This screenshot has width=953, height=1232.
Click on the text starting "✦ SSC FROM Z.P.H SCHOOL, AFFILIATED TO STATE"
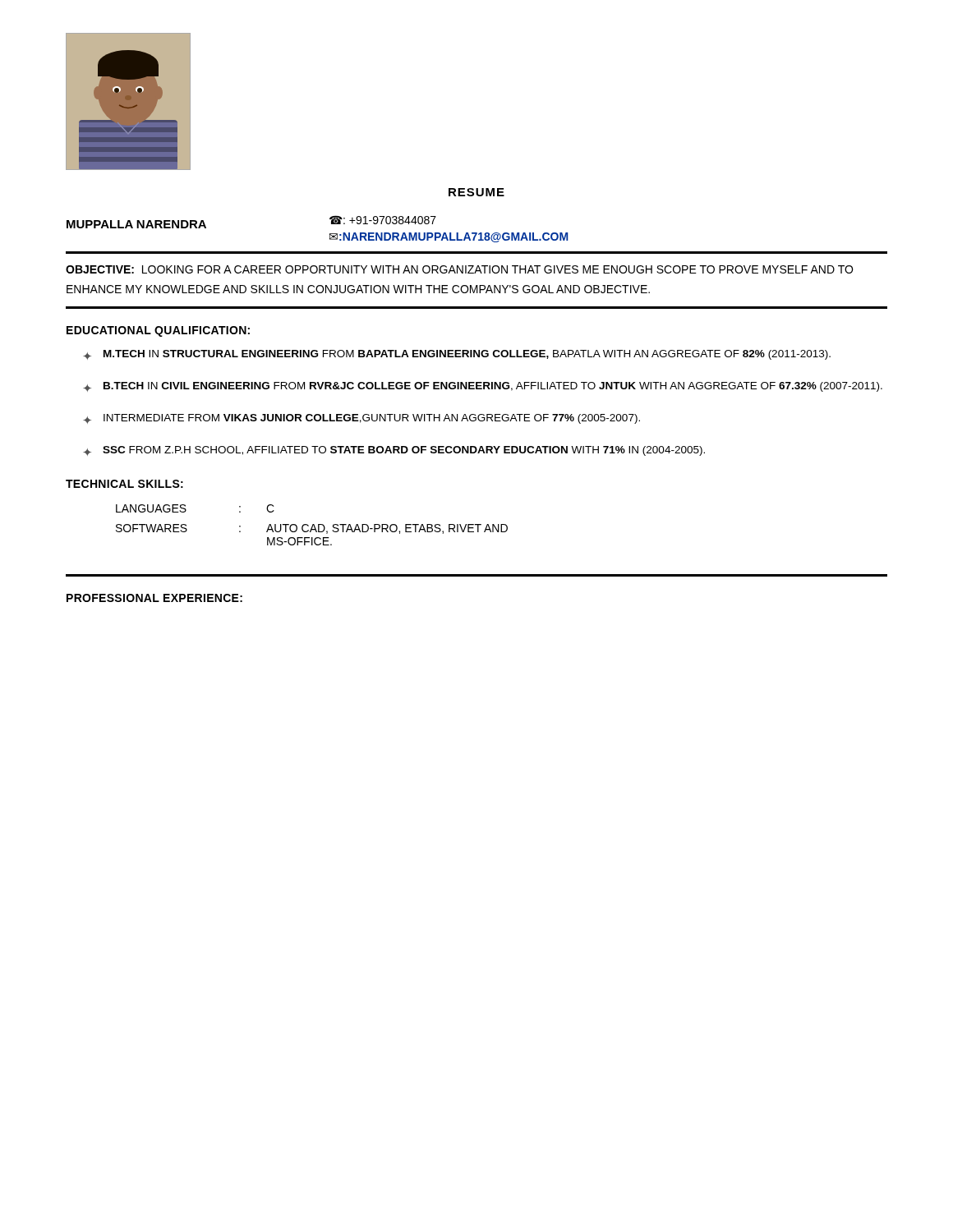[x=394, y=451]
